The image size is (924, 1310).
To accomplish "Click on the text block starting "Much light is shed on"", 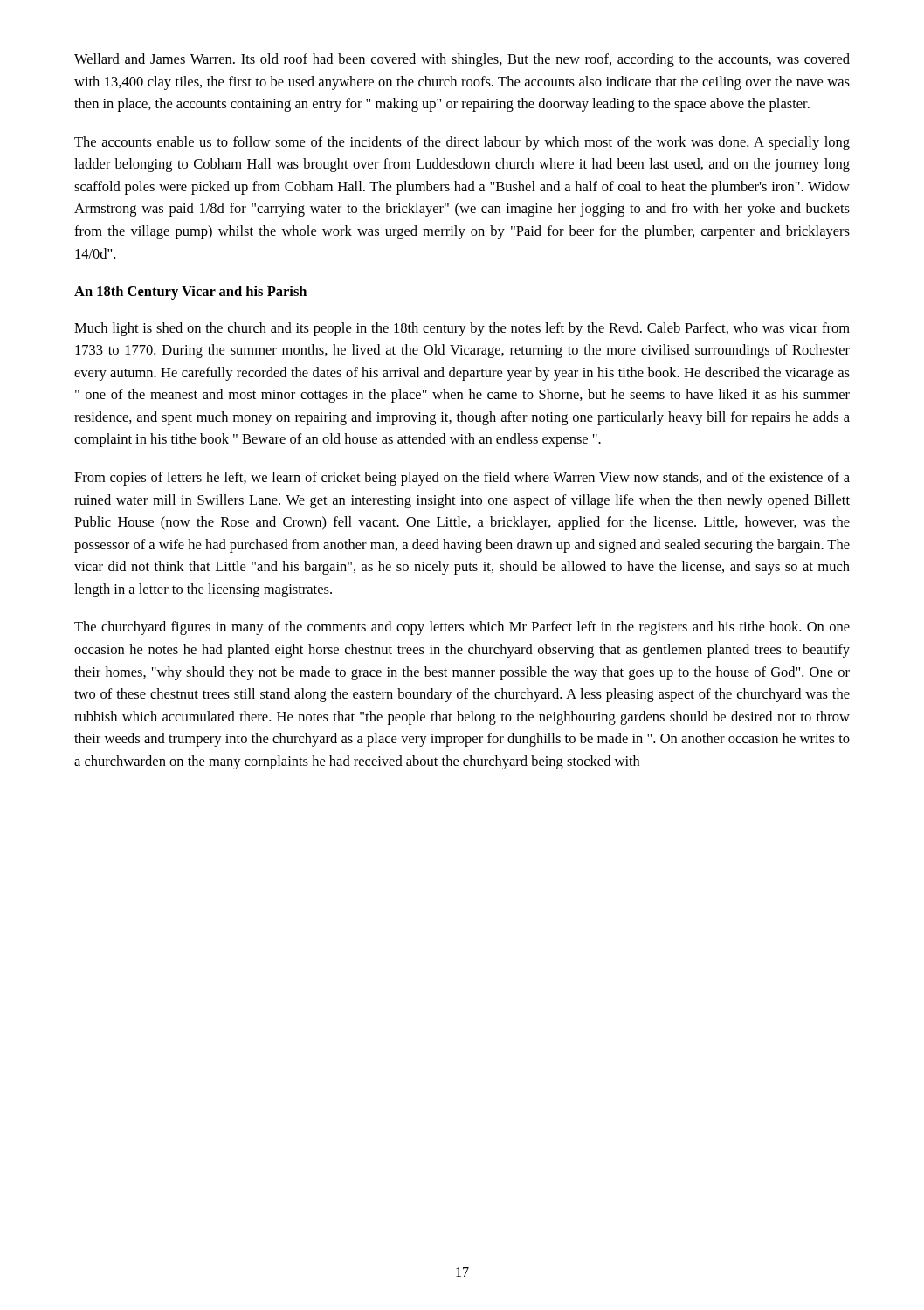I will (x=462, y=384).
